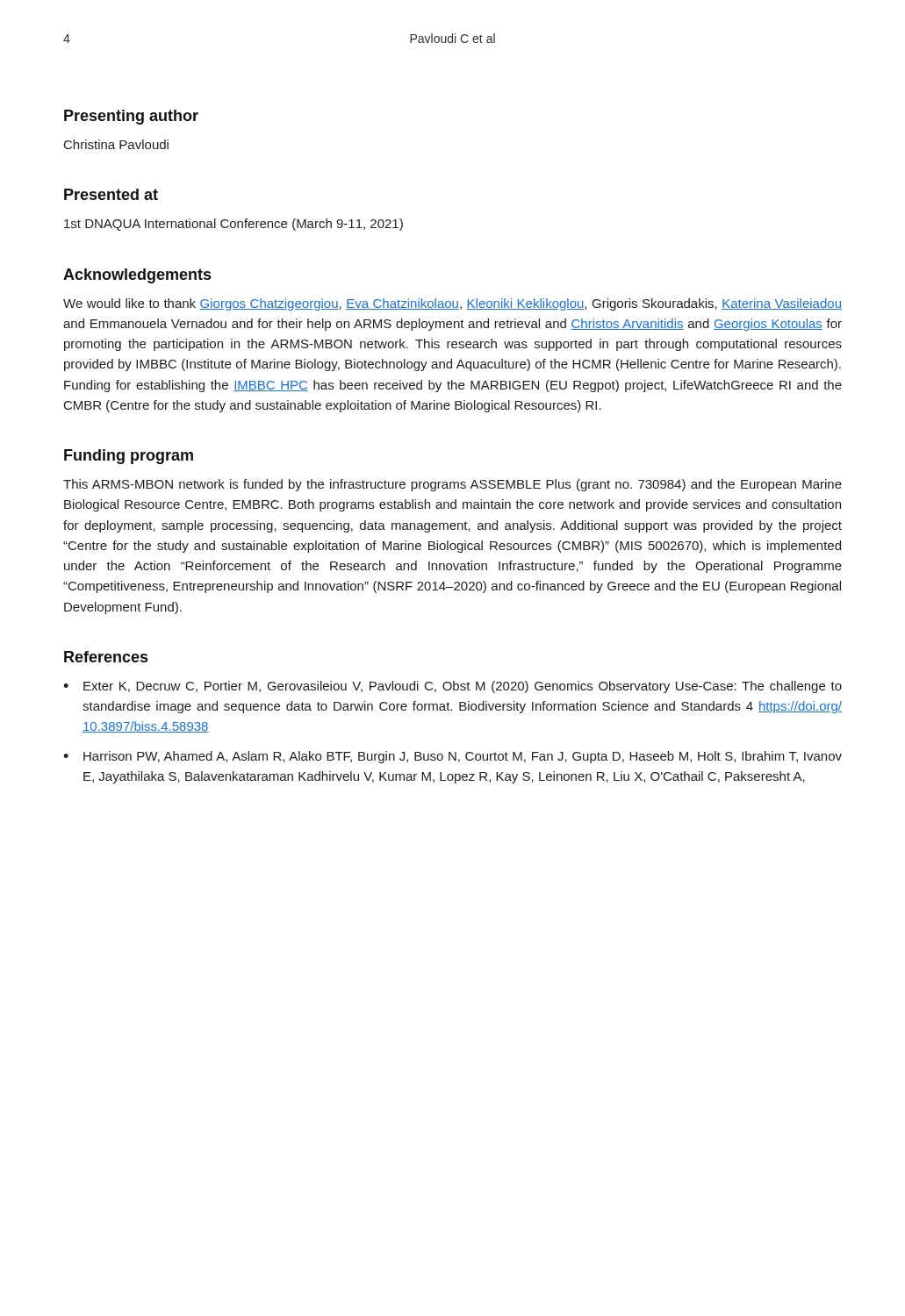905x1316 pixels.
Task: Find the list item that reads "• Exter K, Decruw C, Portier"
Action: click(452, 706)
